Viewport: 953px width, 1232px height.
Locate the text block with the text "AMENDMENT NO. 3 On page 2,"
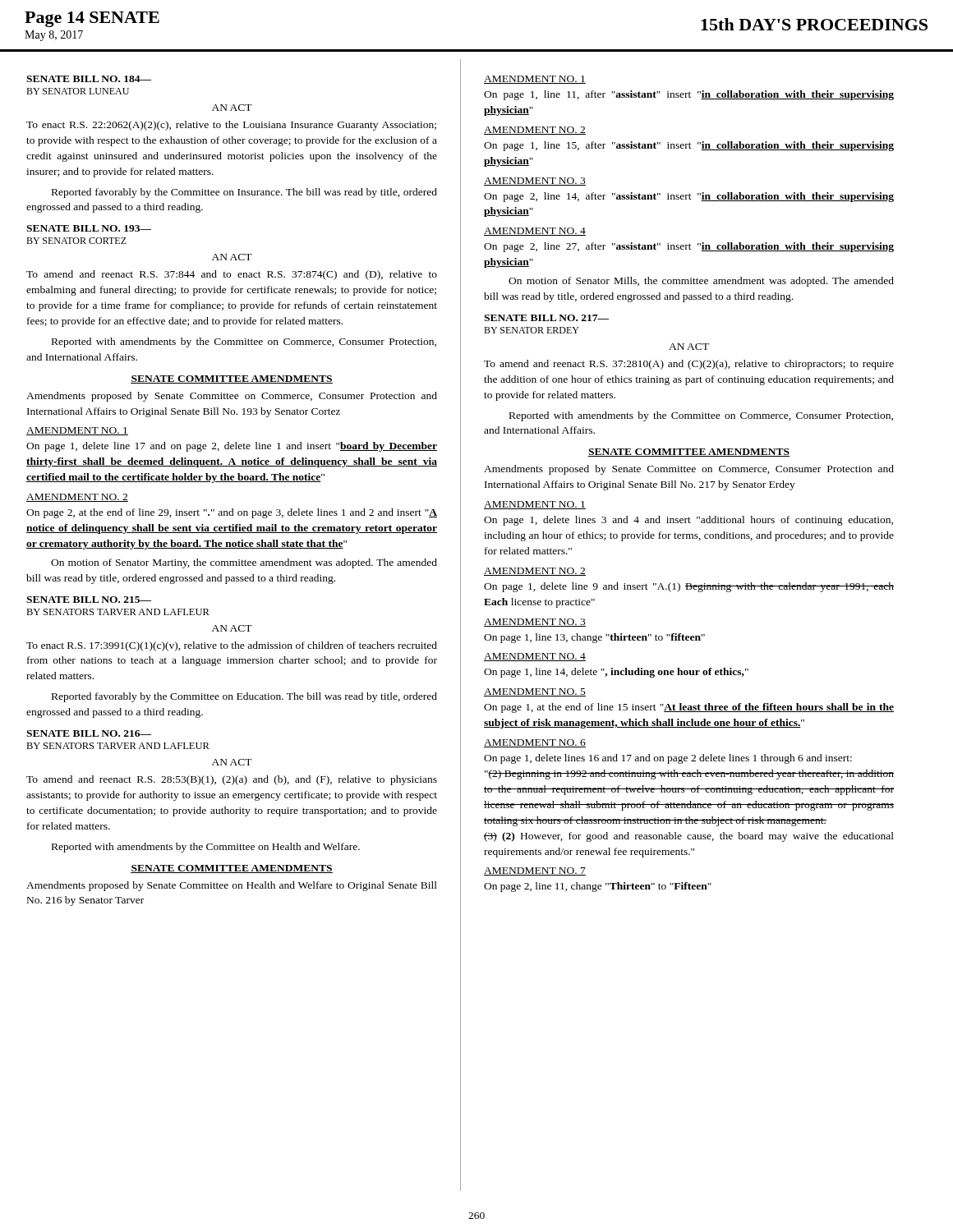tap(689, 197)
